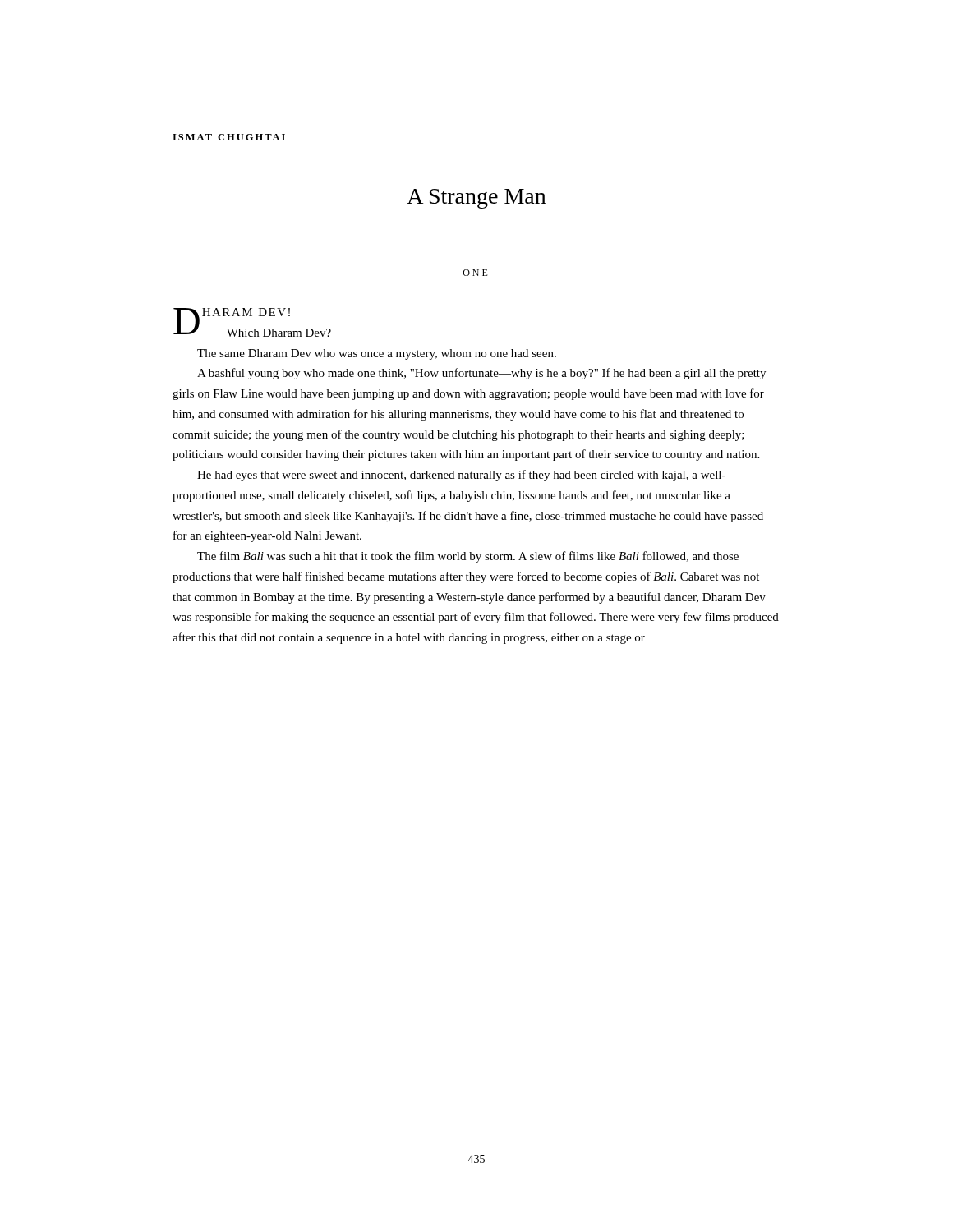The height and width of the screenshot is (1232, 953).
Task: Find the block on this page that starts "Dharam dev! Which Dharam Dev?"
Action: [x=476, y=475]
